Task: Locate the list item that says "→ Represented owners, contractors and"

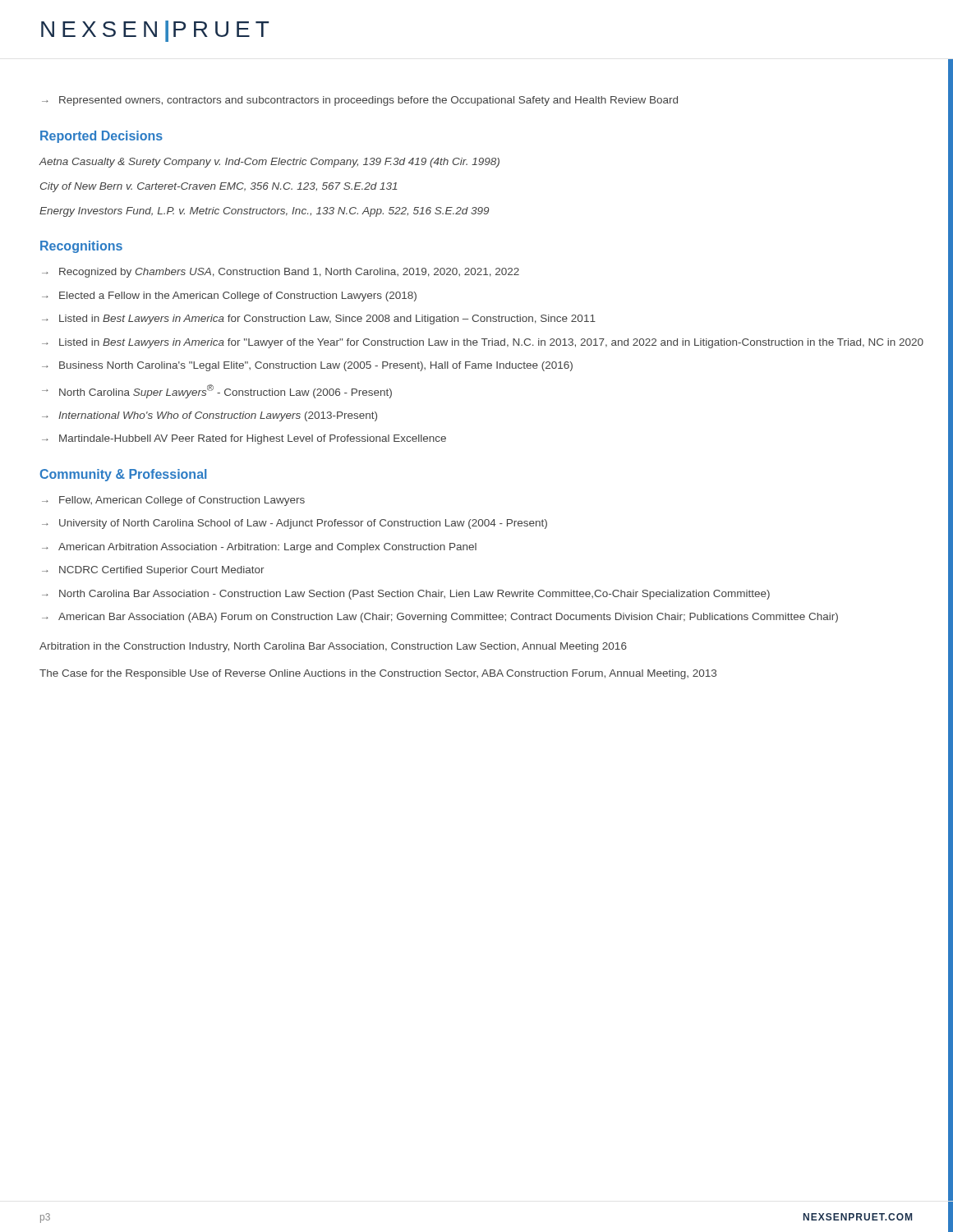Action: point(359,100)
